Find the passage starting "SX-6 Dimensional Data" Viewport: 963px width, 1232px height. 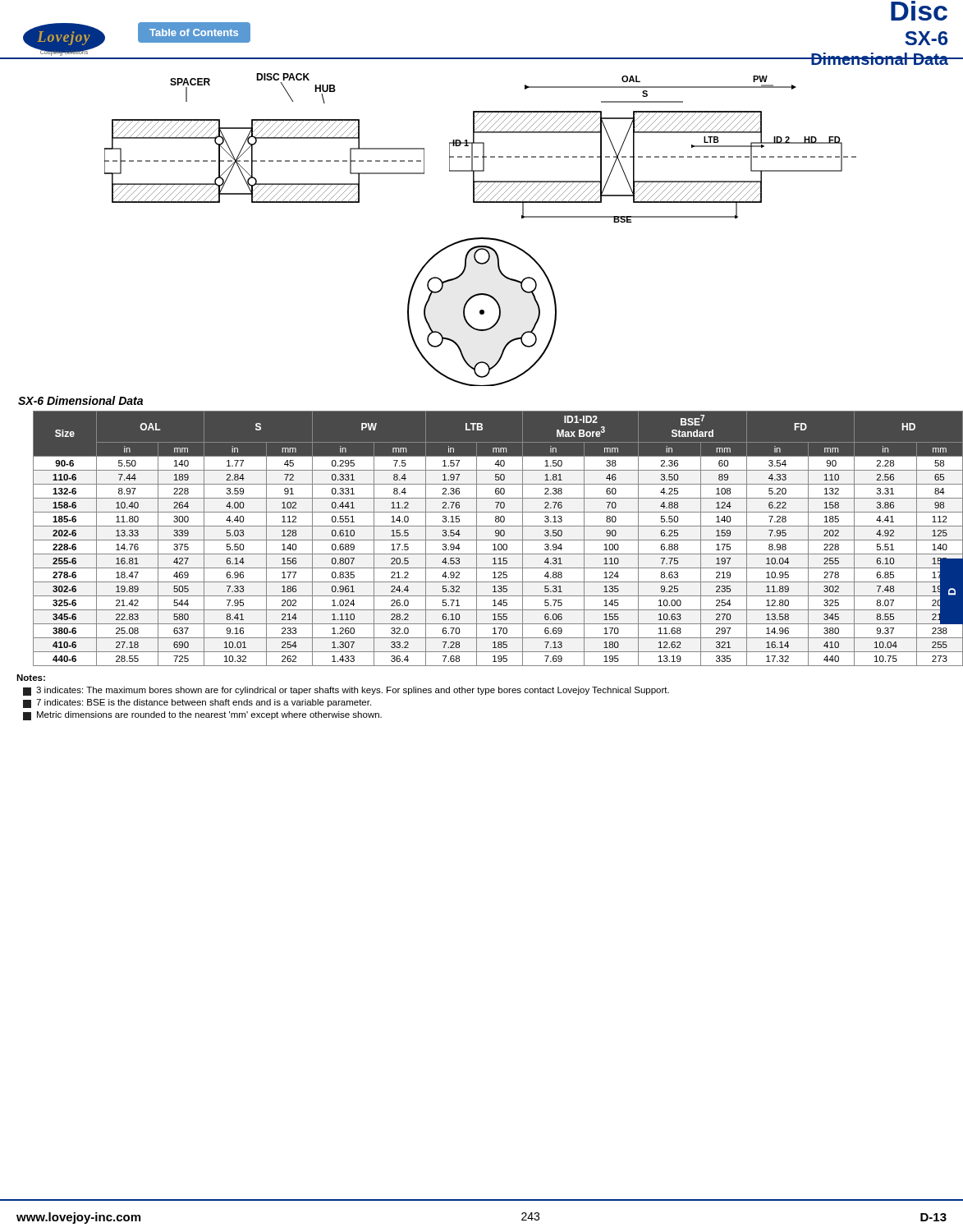click(81, 401)
